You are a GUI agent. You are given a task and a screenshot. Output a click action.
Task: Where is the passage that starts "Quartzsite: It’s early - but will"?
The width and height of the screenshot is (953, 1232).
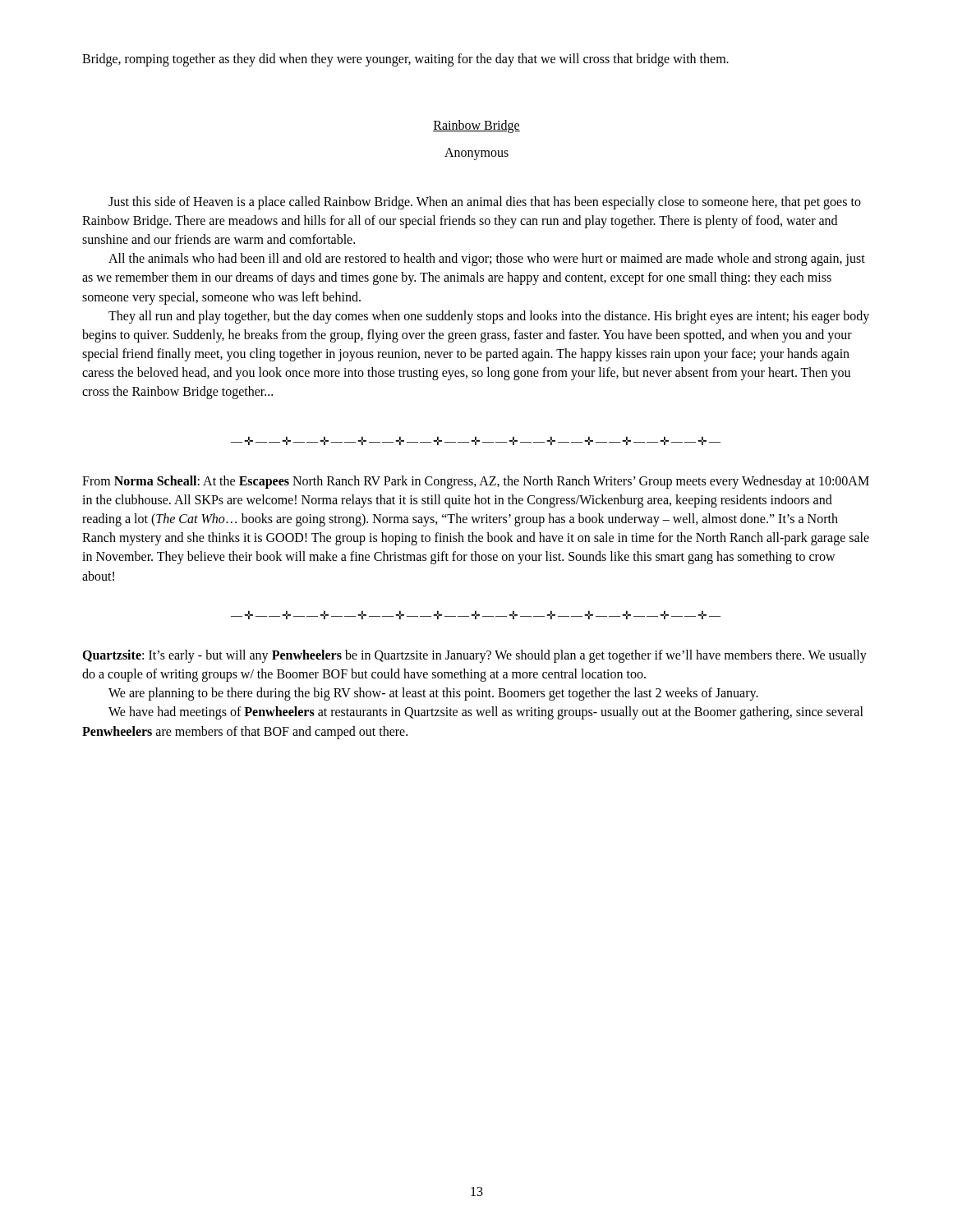[476, 693]
